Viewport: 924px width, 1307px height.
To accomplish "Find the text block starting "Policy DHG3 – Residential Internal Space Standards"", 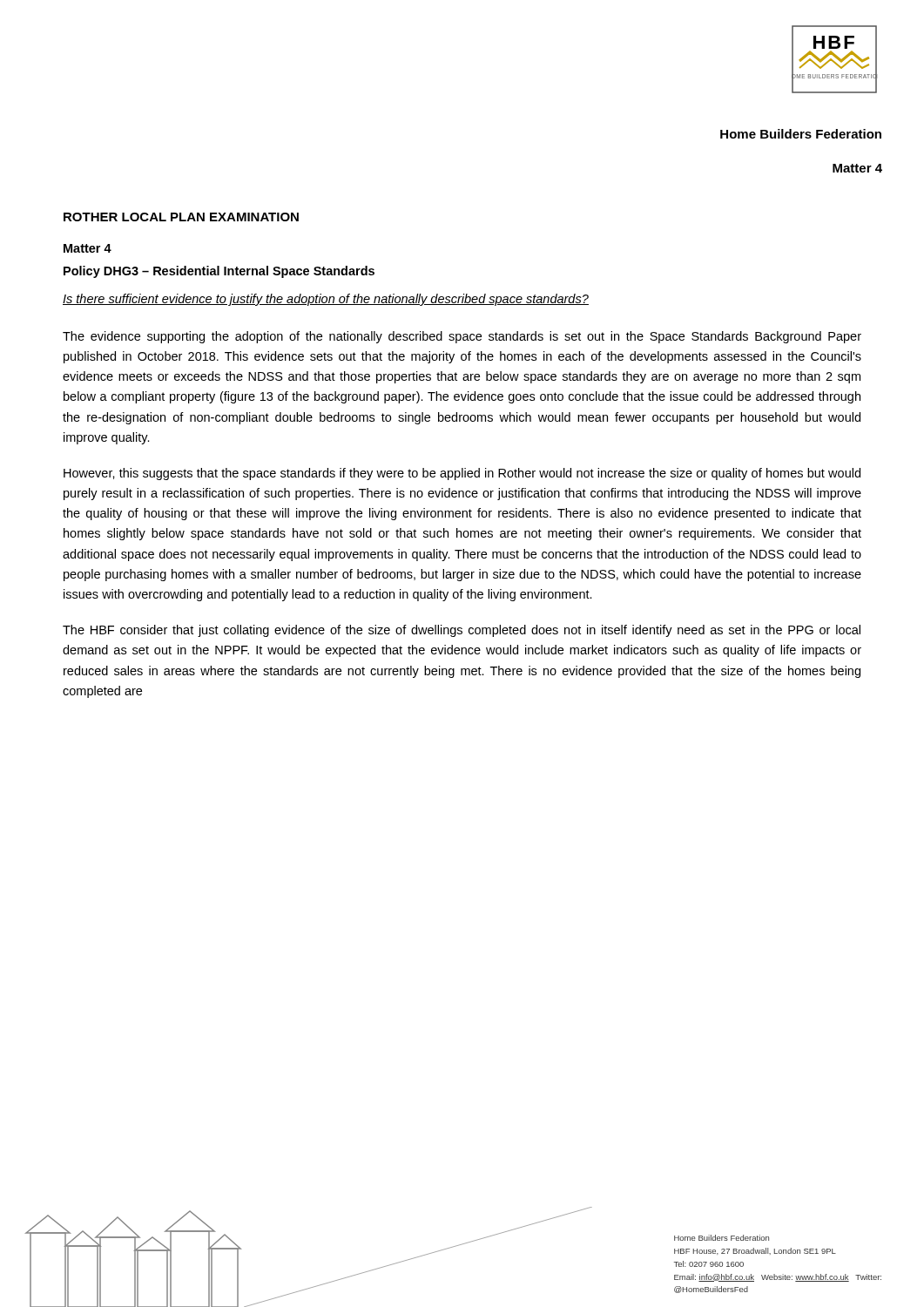I will pos(219,271).
